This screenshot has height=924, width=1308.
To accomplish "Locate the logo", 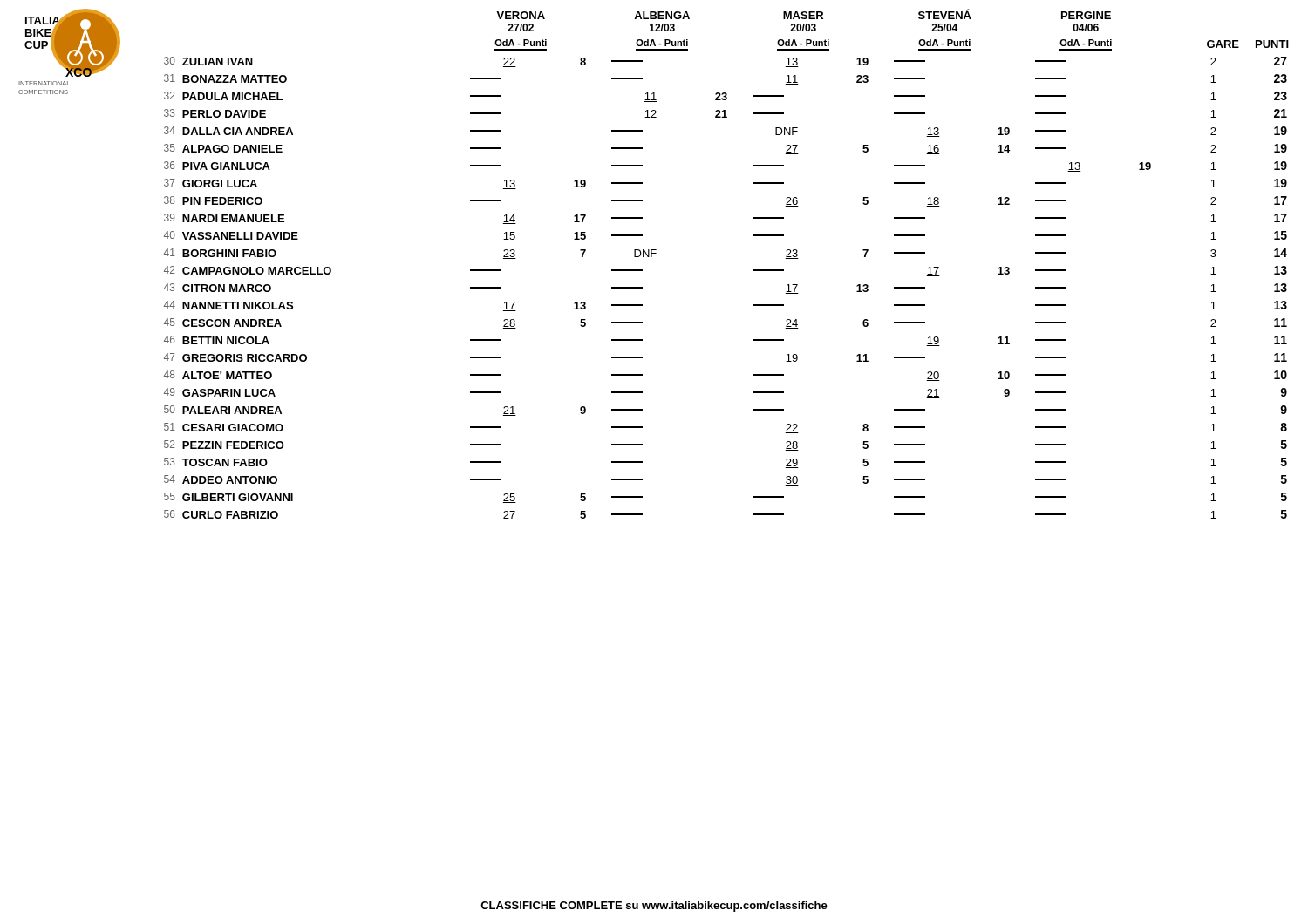I will click(75, 52).
